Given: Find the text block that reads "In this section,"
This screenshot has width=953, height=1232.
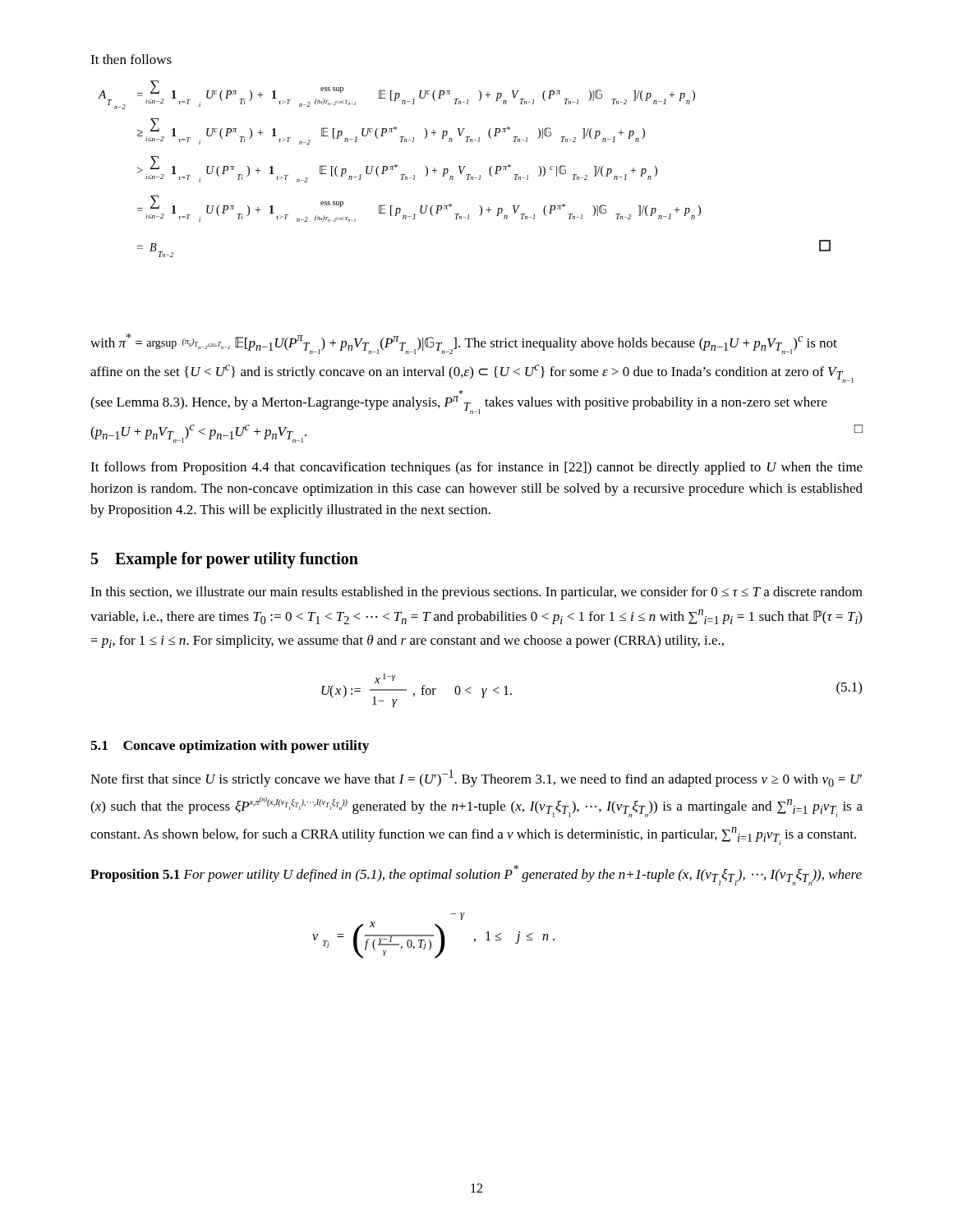Looking at the screenshot, I should (x=476, y=617).
